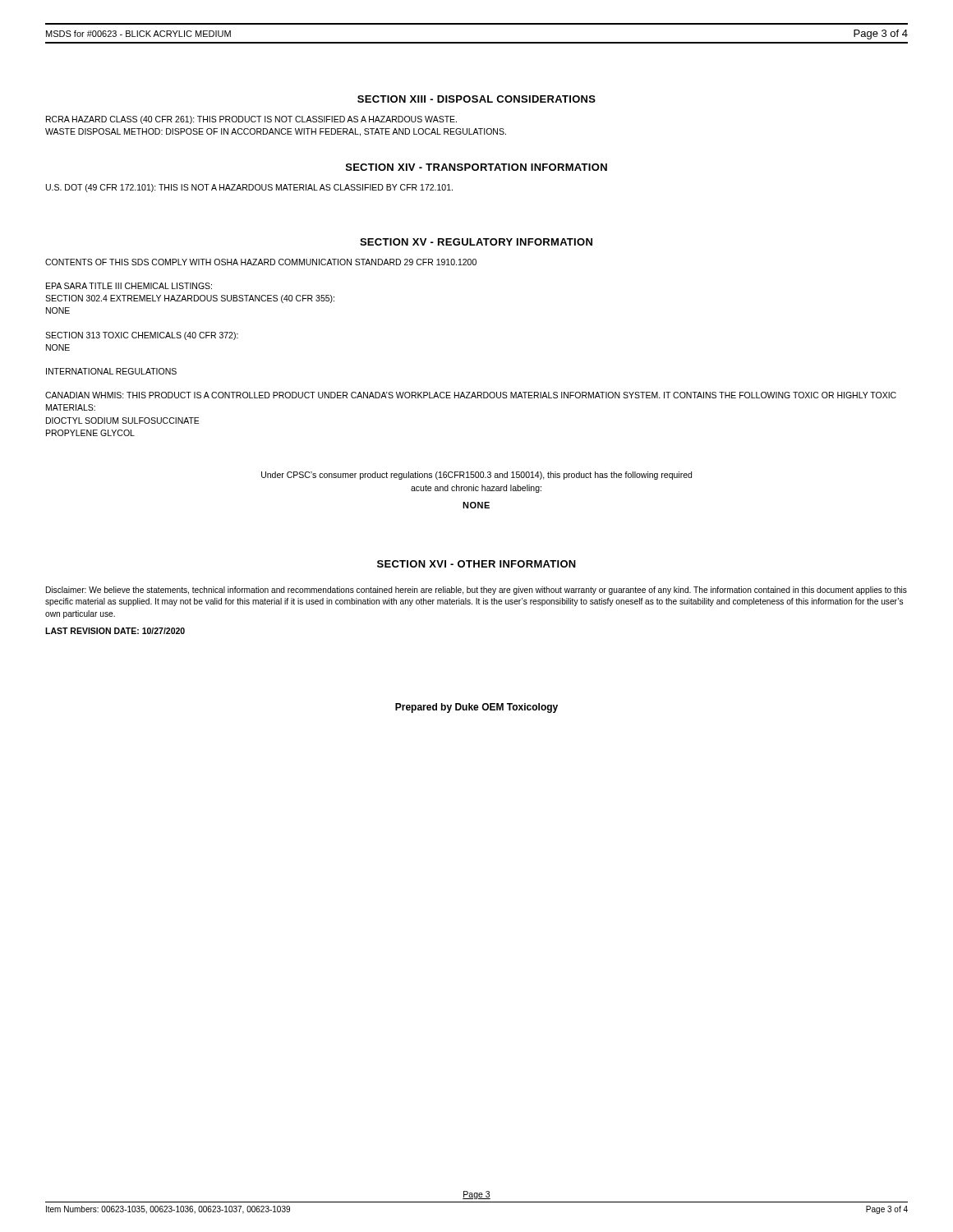Find the section header with the text "SECTION XIV -"

476,168
